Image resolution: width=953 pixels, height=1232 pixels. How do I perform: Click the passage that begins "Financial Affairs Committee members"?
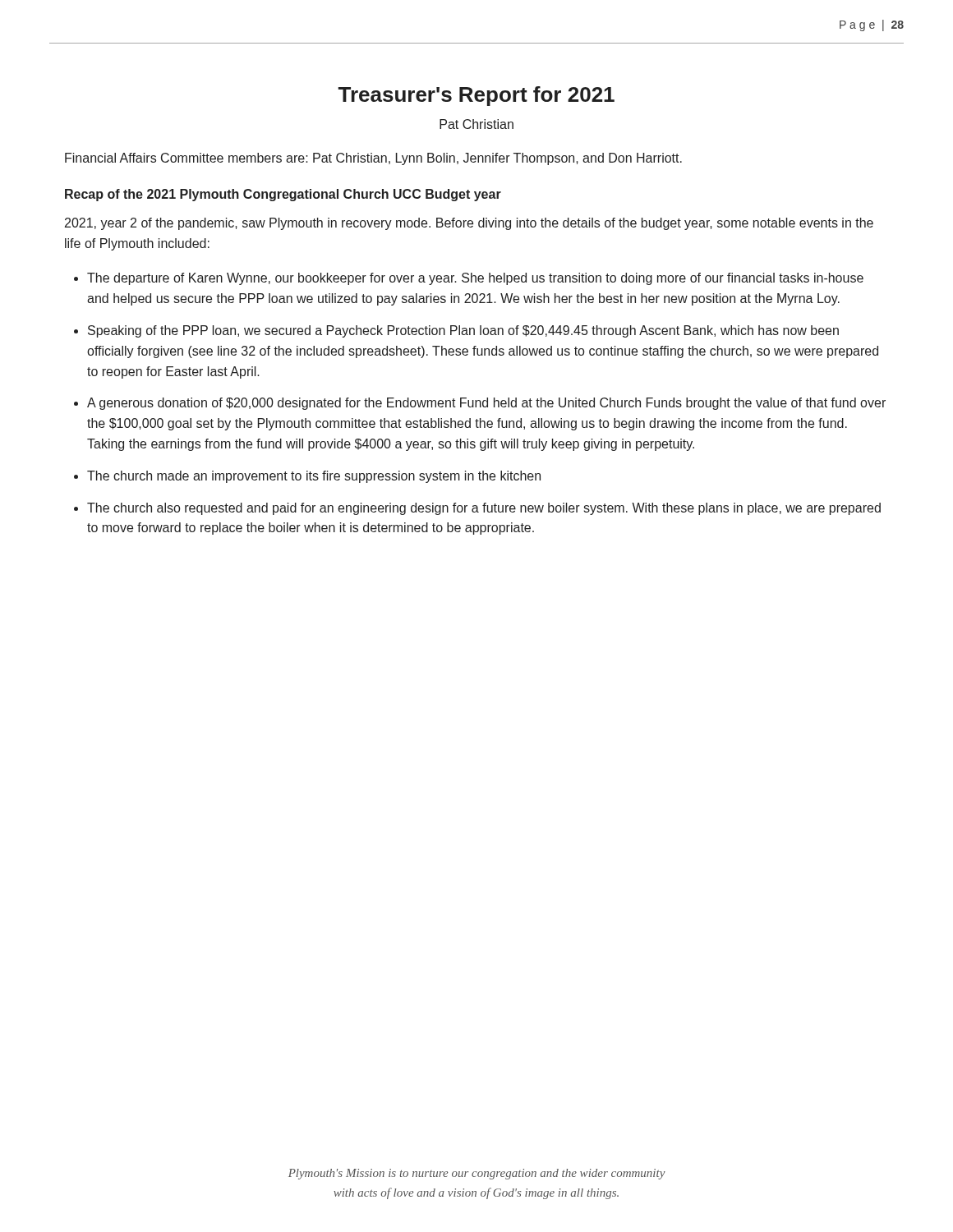pos(373,158)
